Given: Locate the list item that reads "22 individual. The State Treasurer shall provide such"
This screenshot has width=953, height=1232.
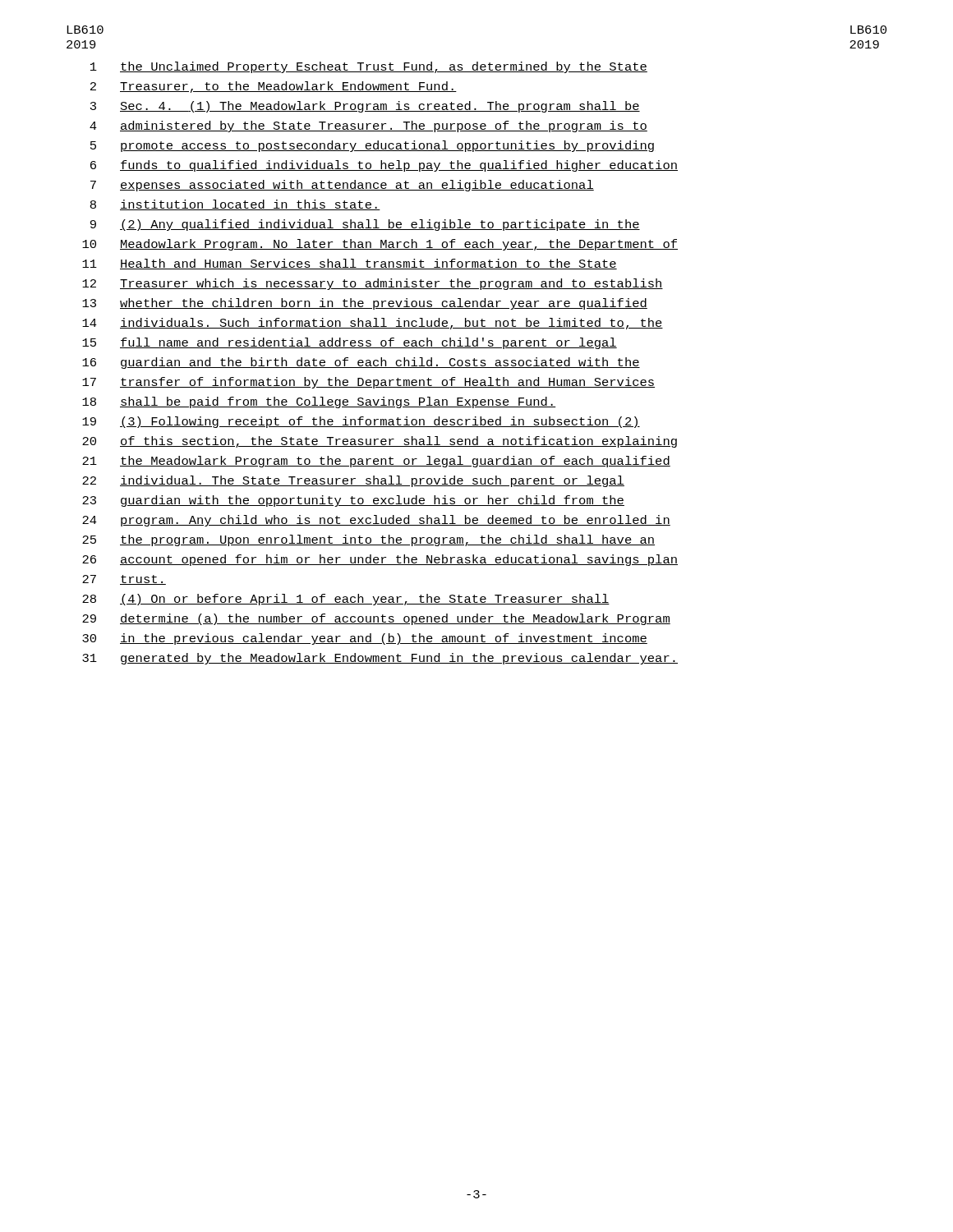Looking at the screenshot, I should tap(476, 482).
